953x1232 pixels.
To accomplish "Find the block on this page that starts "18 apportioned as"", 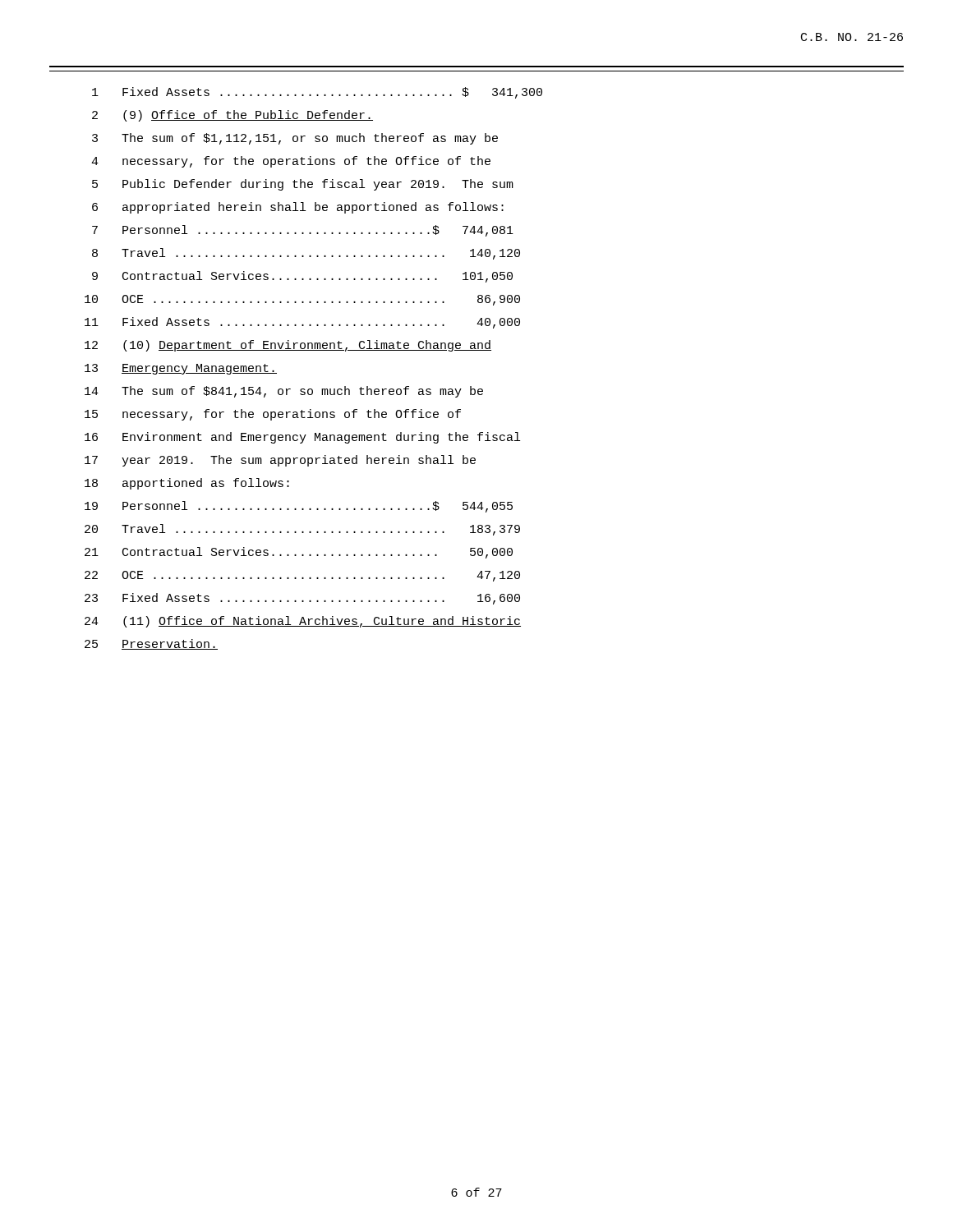I will [187, 484].
